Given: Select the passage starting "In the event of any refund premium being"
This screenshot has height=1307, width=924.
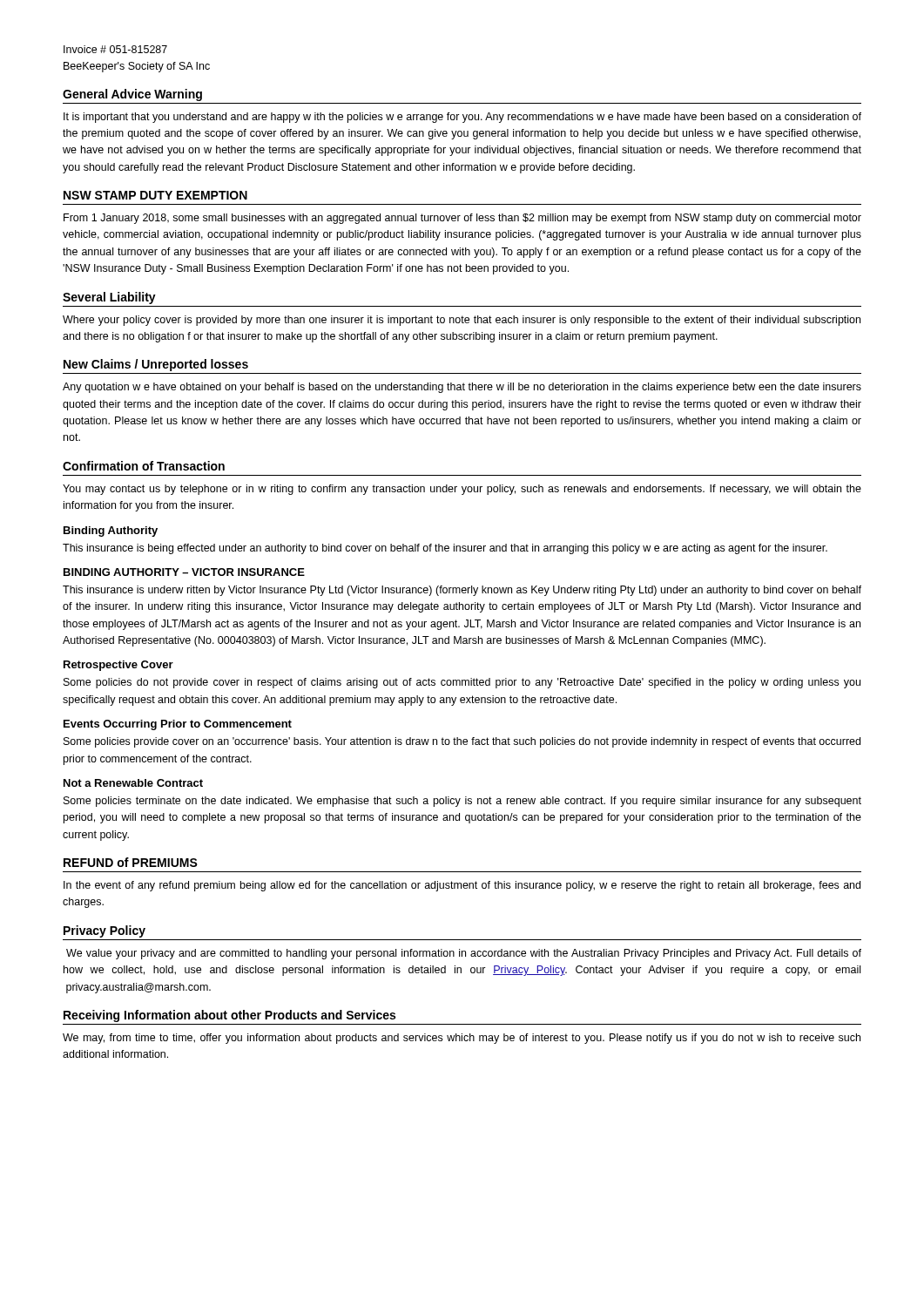Looking at the screenshot, I should (462, 894).
